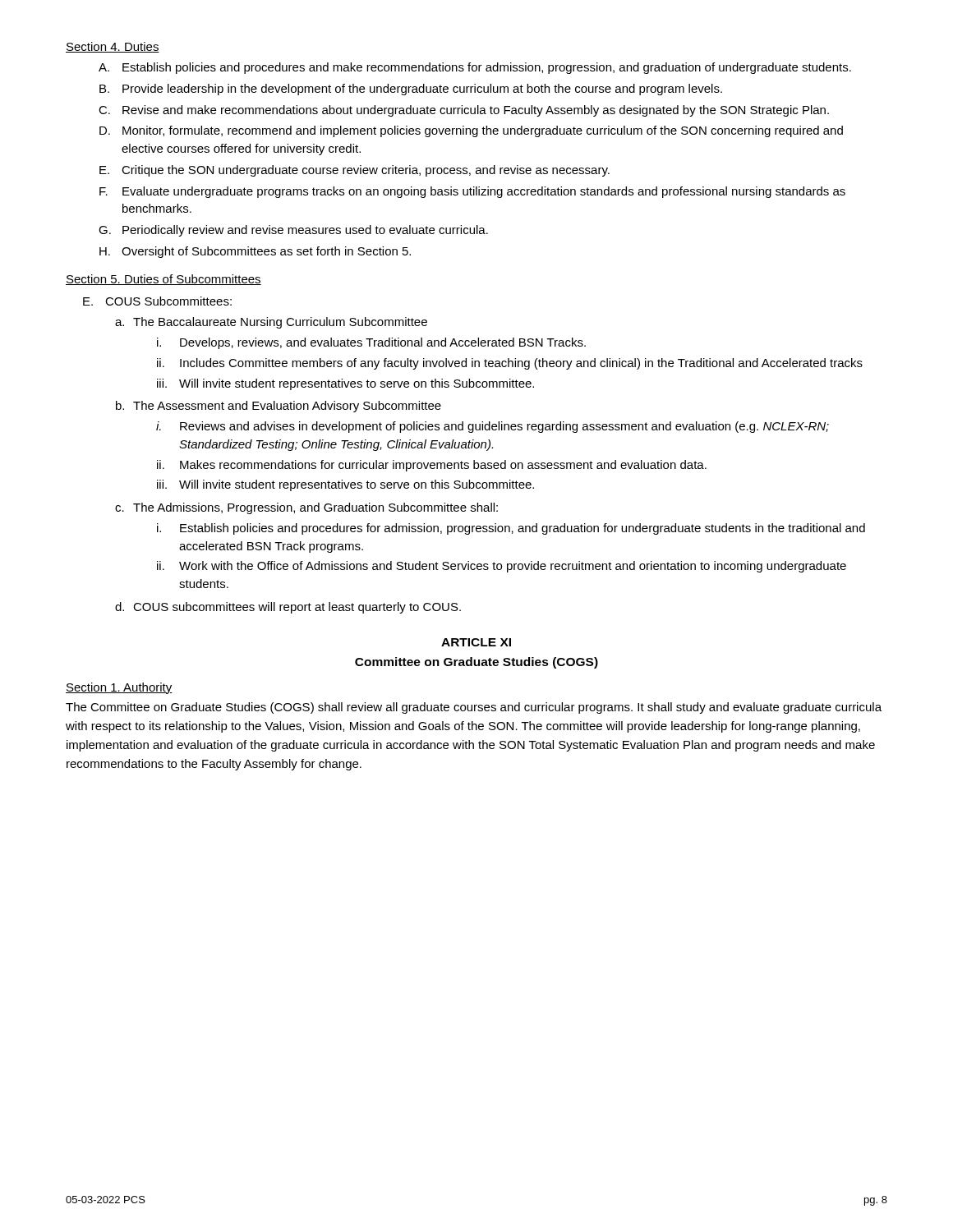Screen dimensions: 1232x953
Task: Click on the list item containing "c. The Admissions, Progression, and Graduation"
Action: click(x=501, y=508)
